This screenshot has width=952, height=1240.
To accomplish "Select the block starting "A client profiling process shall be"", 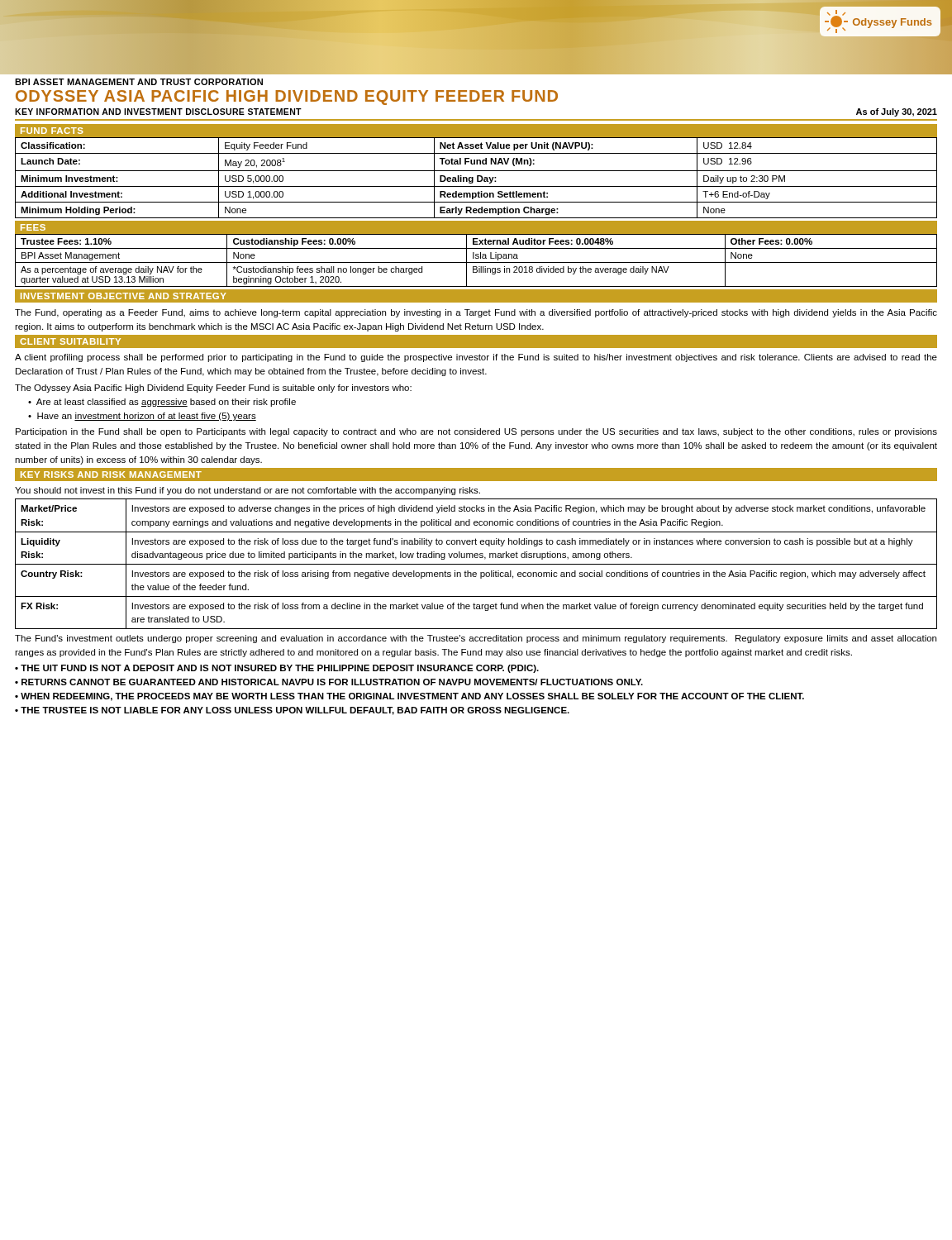I will point(476,364).
